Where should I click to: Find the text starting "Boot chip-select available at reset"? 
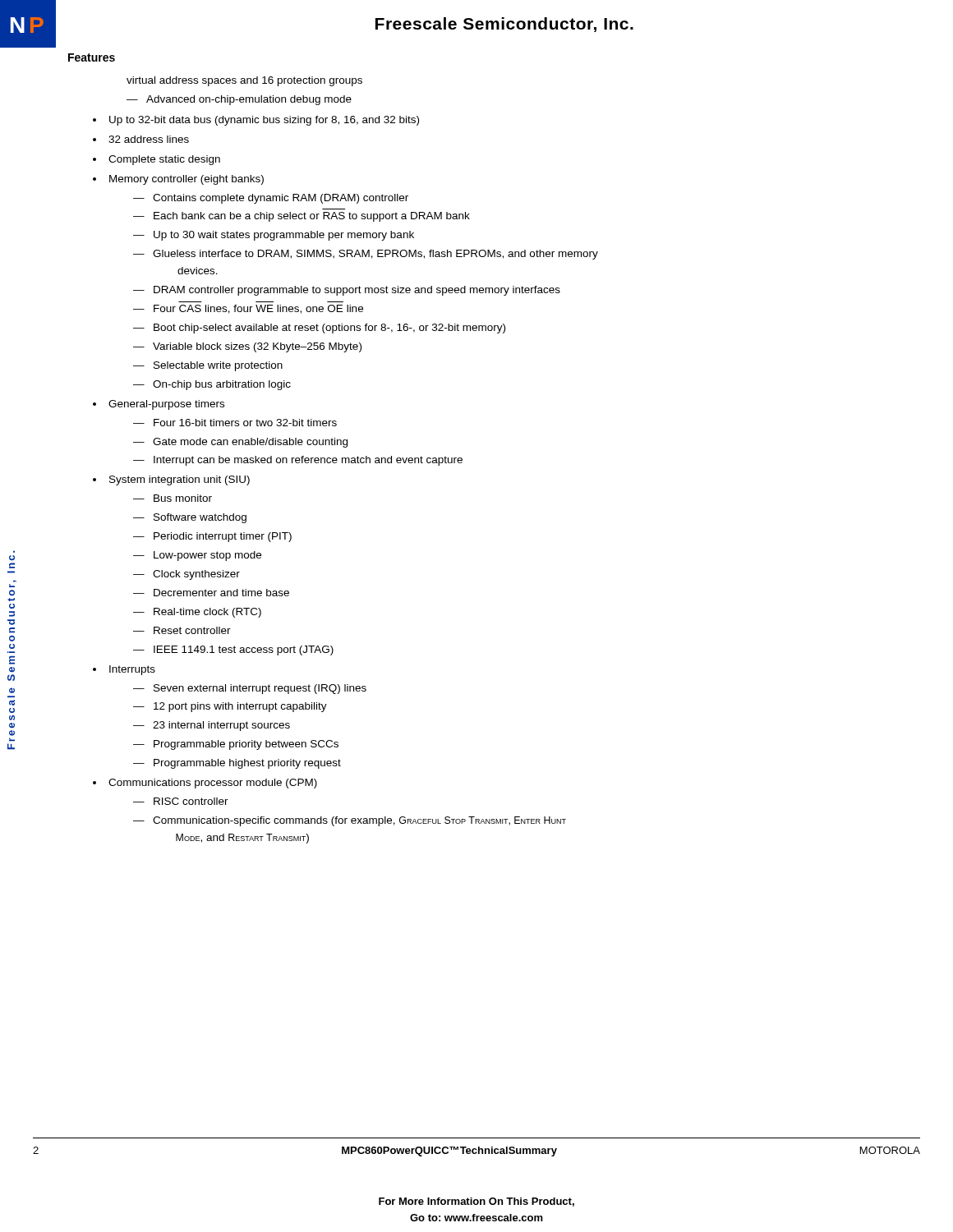pyautogui.click(x=329, y=327)
